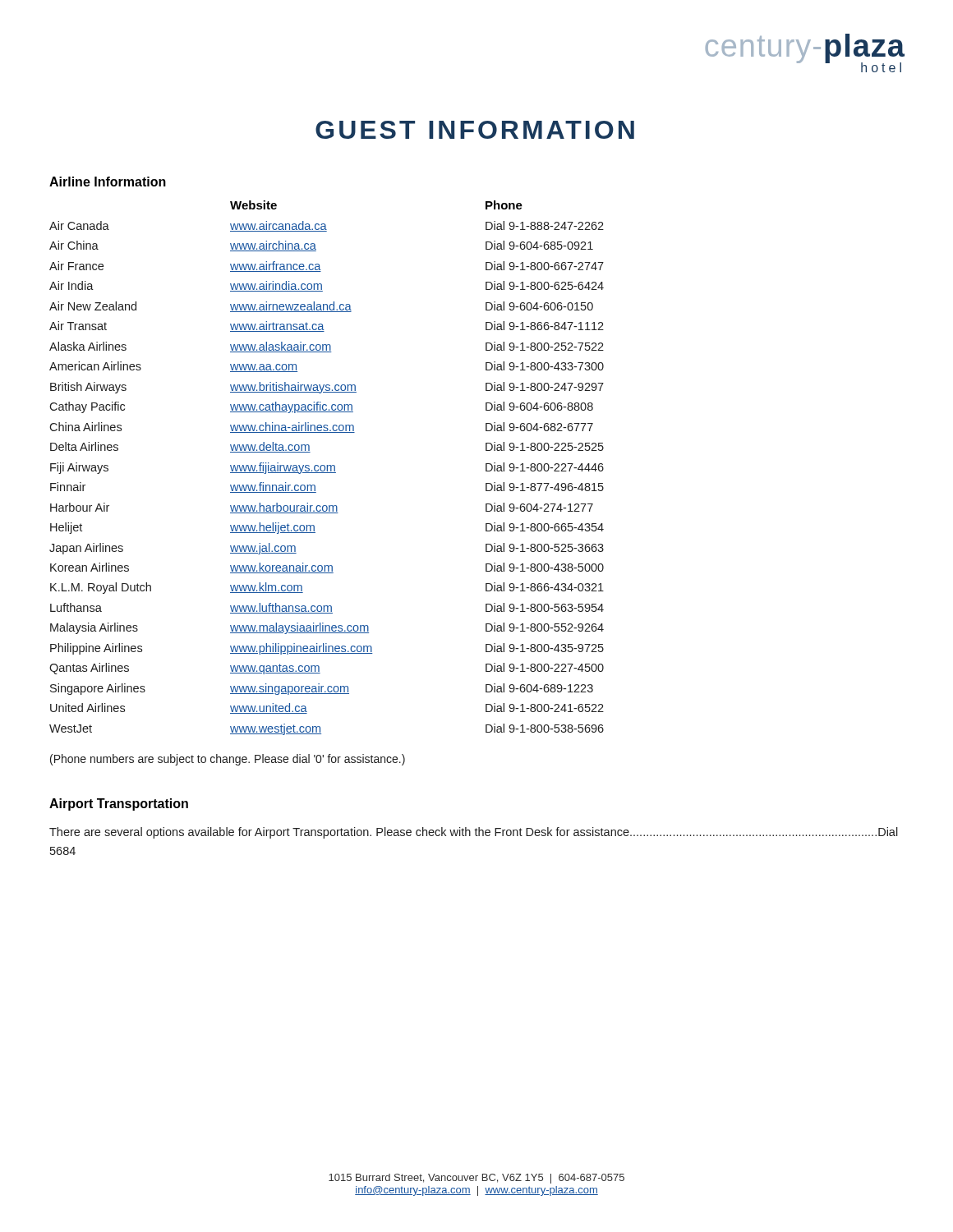Point to the text starting "There are several options available"
Image resolution: width=953 pixels, height=1232 pixels.
474,842
